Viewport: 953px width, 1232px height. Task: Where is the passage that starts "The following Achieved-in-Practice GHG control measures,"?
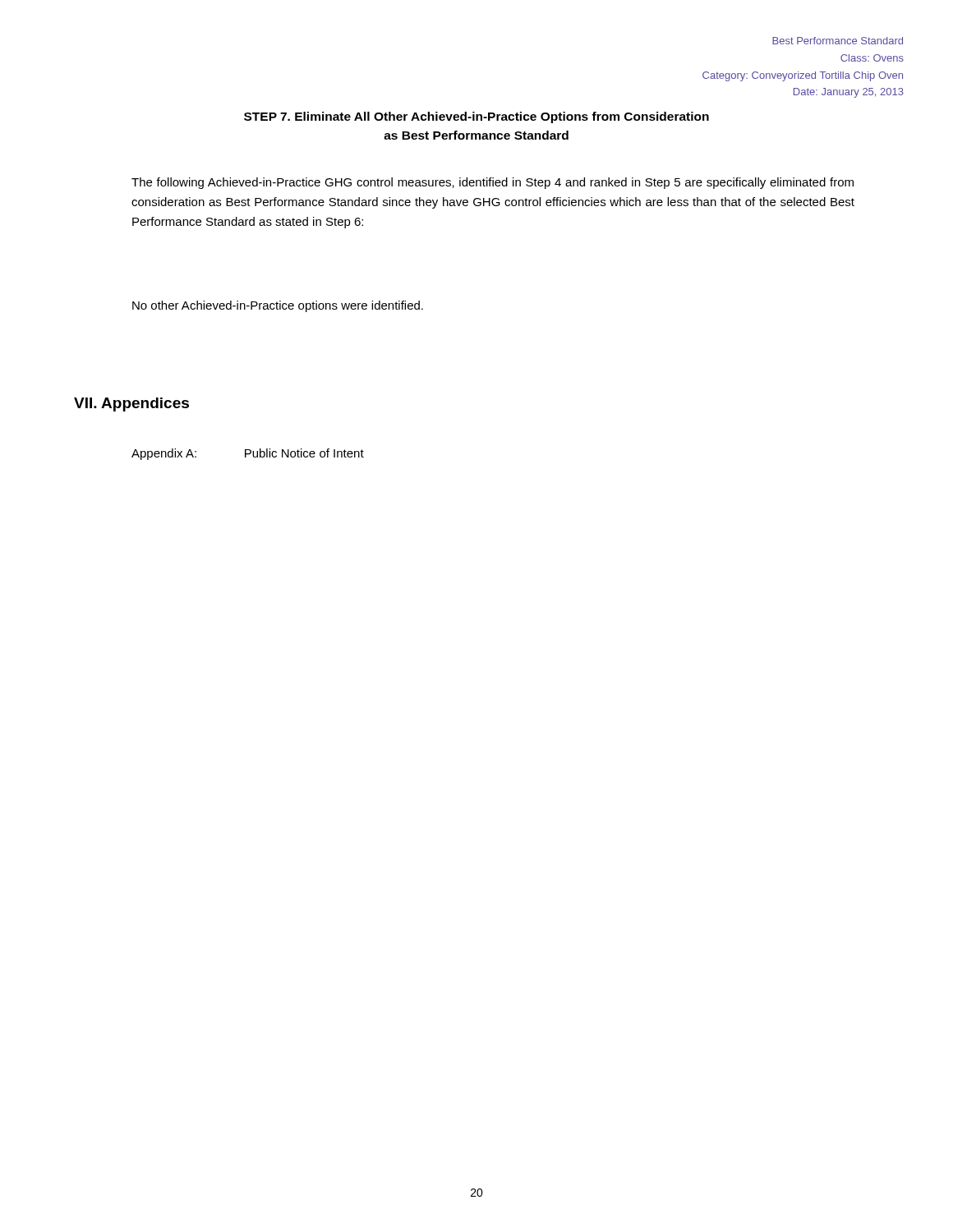(493, 202)
